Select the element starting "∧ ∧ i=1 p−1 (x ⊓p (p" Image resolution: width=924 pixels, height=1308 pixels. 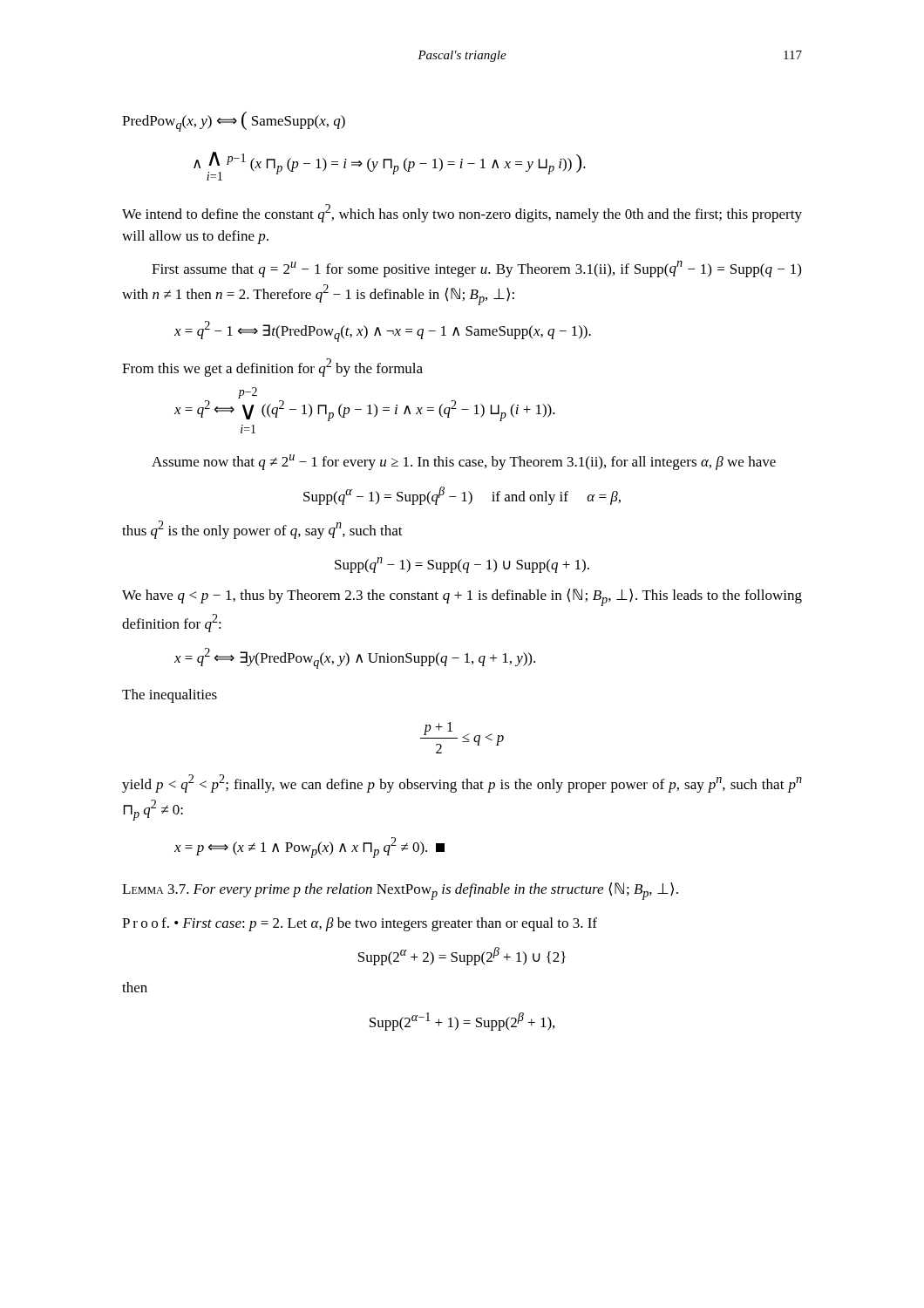[x=389, y=164]
